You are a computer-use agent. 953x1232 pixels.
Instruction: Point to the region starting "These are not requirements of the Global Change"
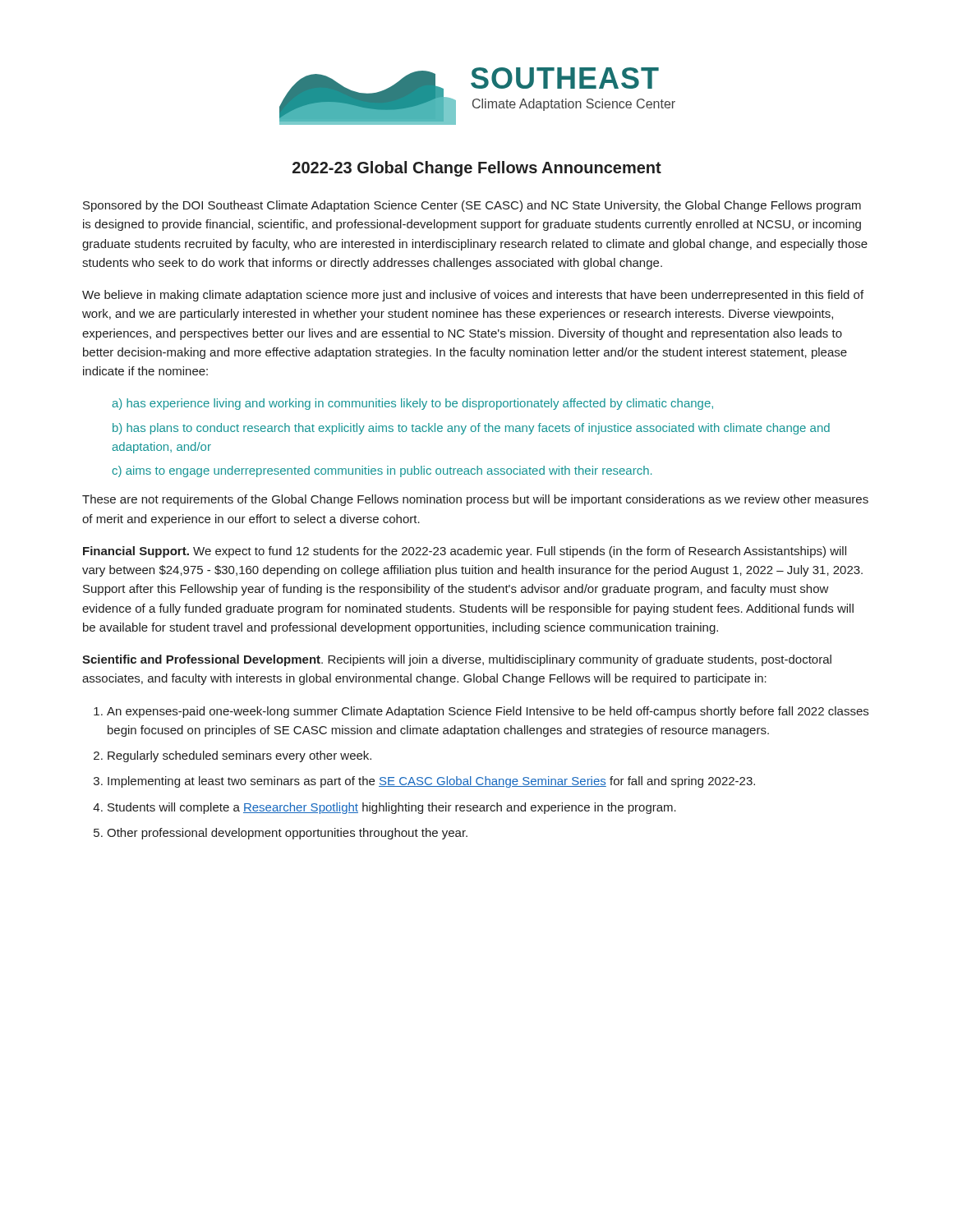coord(475,509)
